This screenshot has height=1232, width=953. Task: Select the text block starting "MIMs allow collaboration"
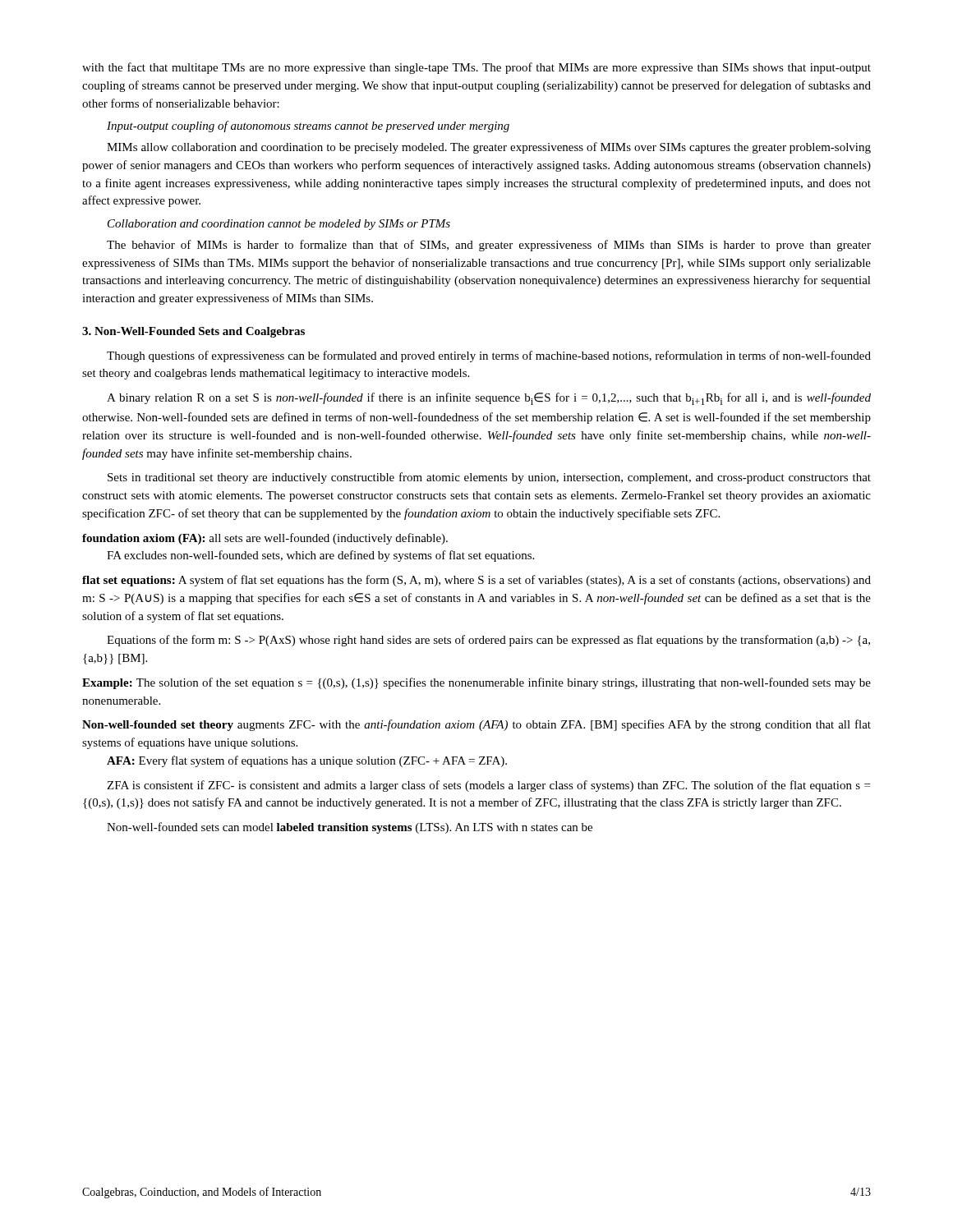coord(476,175)
